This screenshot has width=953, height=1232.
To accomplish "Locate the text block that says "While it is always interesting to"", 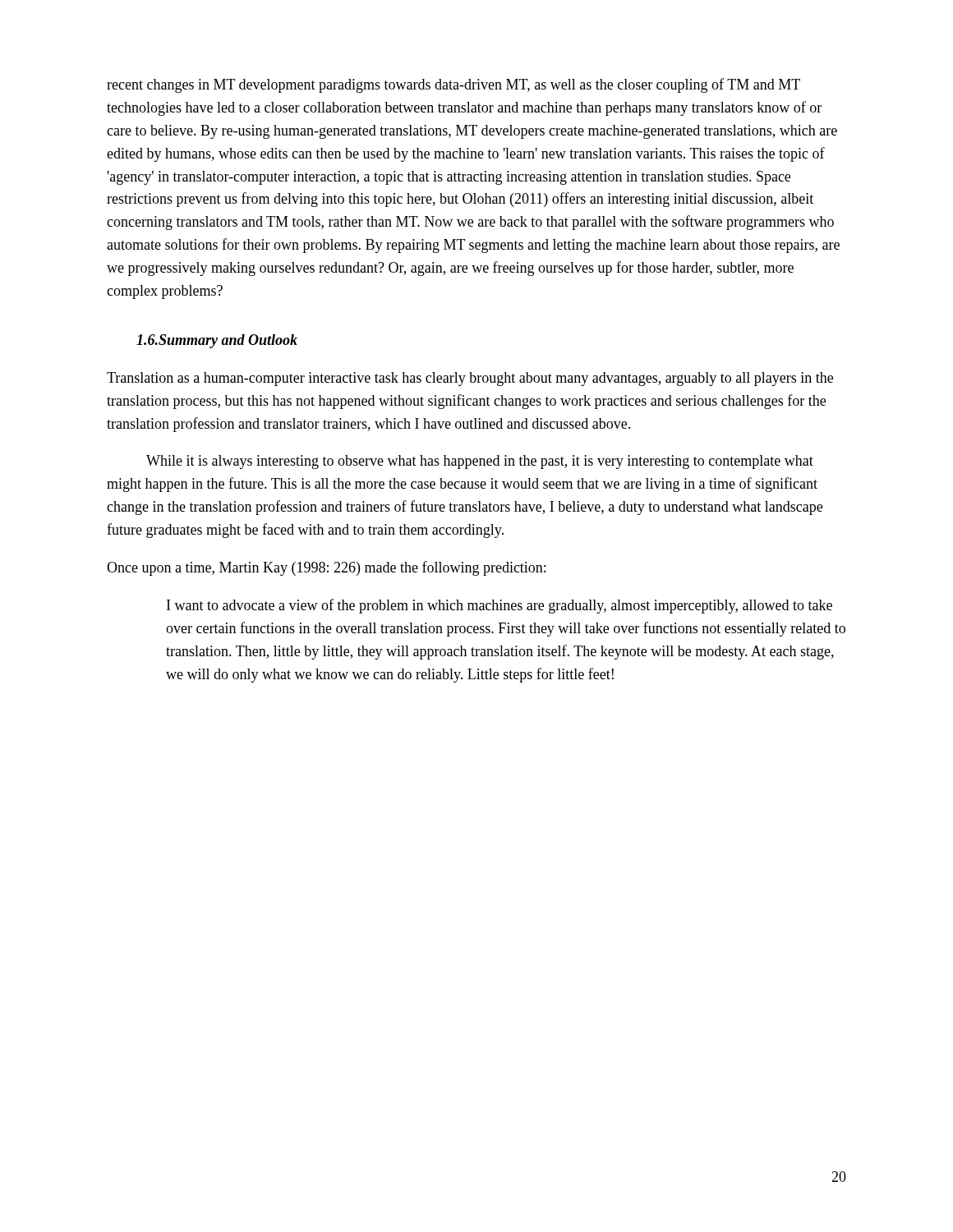I will coord(476,496).
